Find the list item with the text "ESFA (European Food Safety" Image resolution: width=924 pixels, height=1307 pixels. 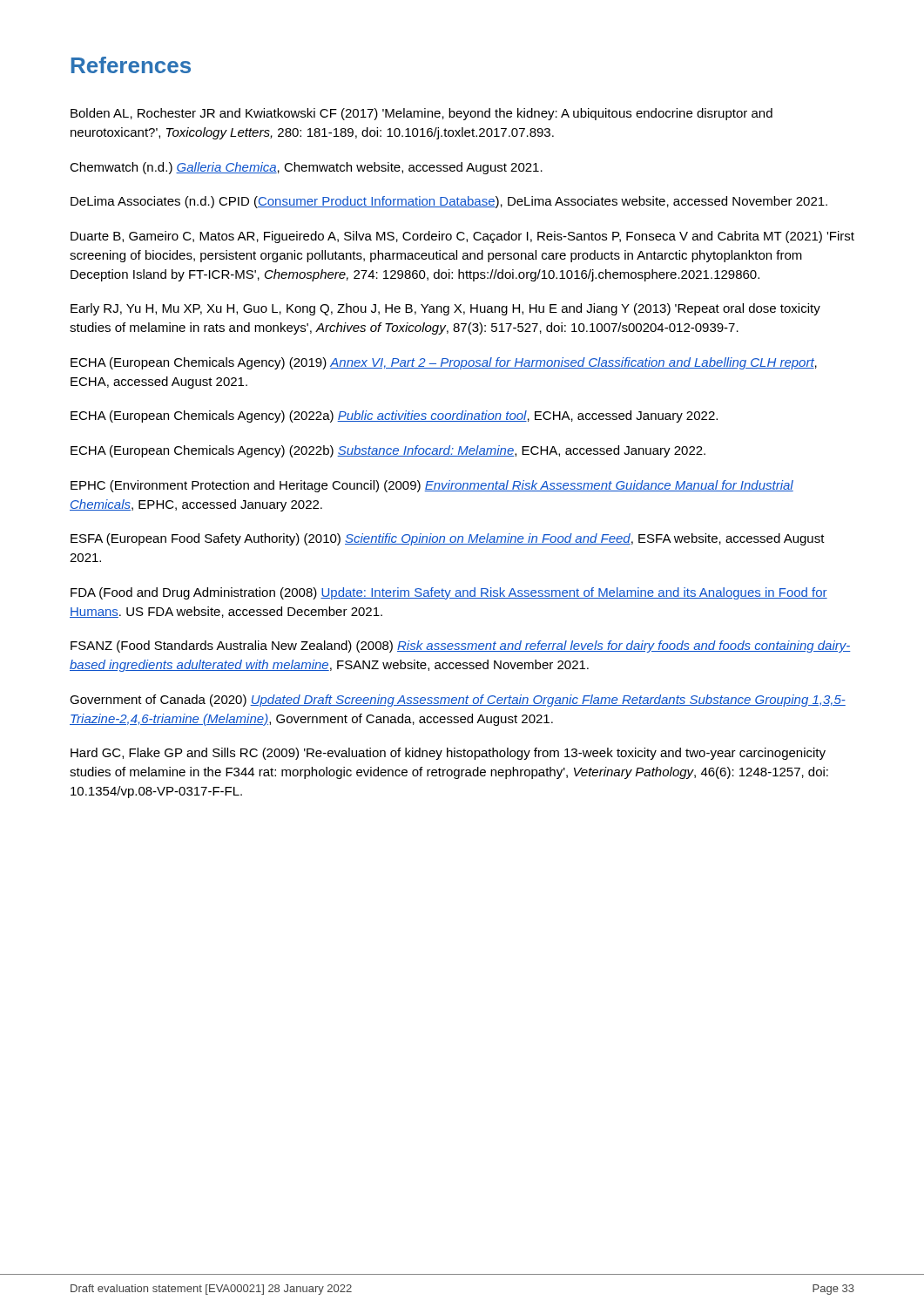click(x=447, y=548)
